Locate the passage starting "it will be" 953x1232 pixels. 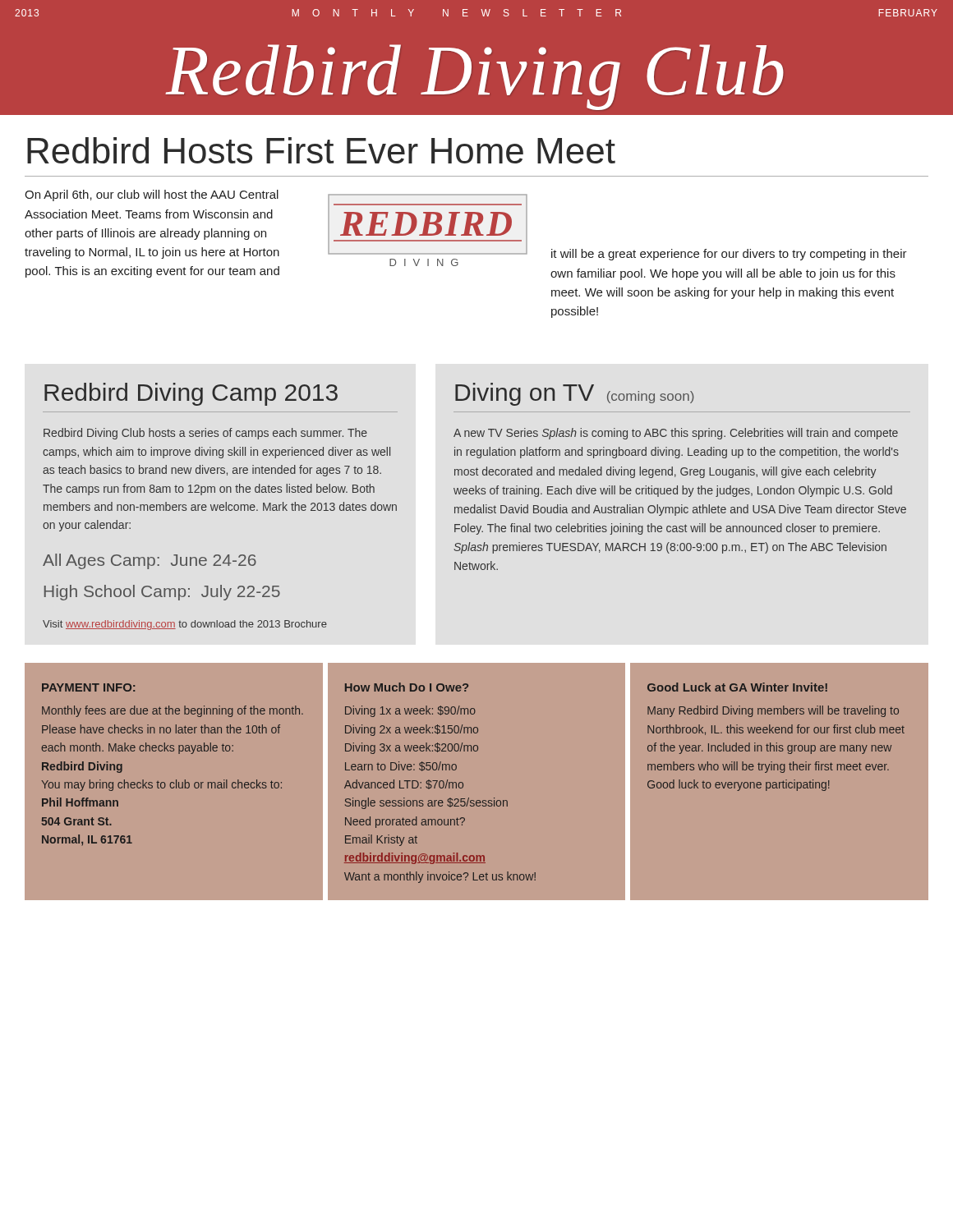[x=729, y=282]
